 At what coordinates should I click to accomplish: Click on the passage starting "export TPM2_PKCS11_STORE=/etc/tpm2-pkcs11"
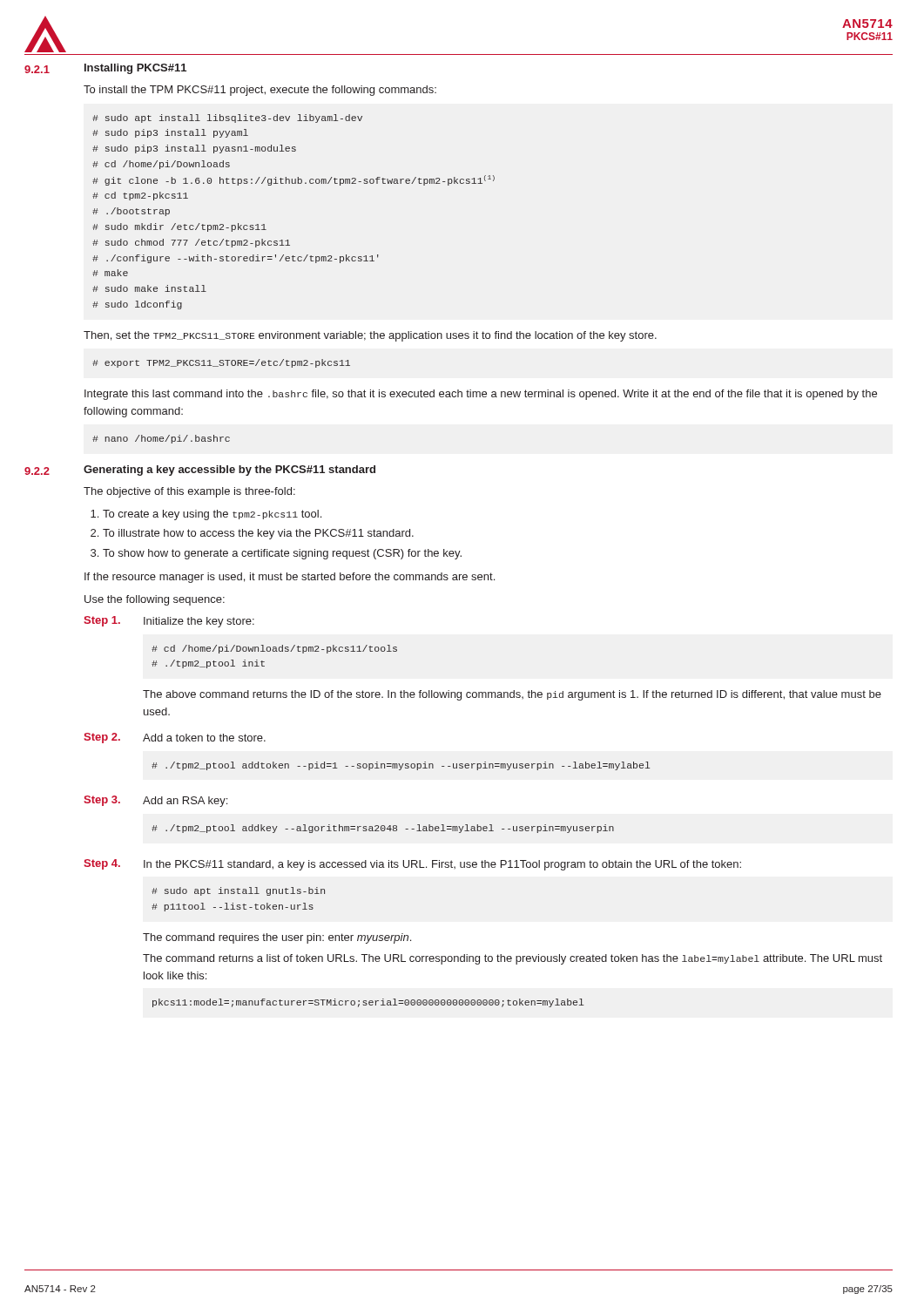(222, 363)
